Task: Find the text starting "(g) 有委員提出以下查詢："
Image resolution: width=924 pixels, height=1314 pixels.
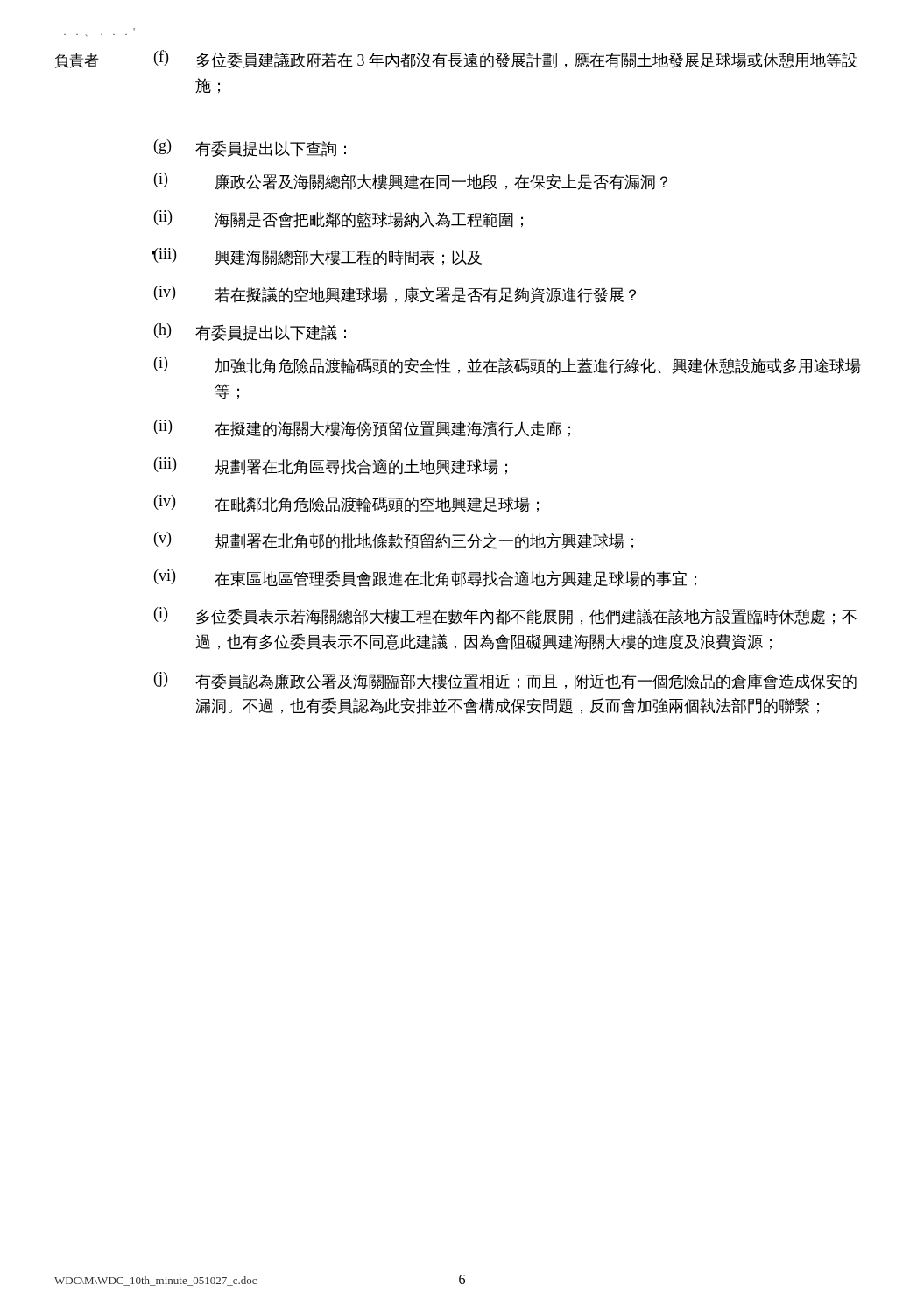Action: [x=250, y=148]
